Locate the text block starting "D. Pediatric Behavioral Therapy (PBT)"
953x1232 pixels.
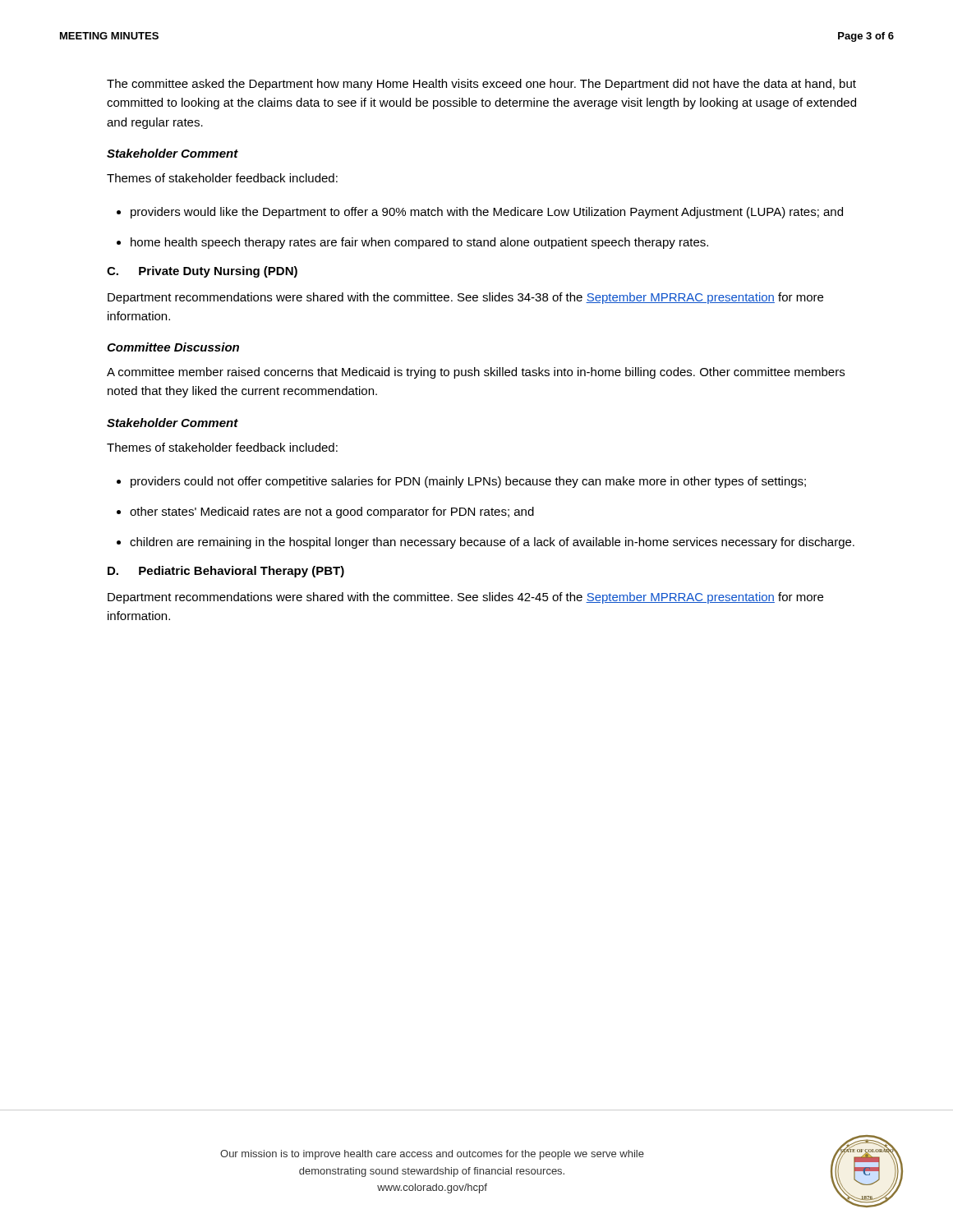(x=226, y=570)
